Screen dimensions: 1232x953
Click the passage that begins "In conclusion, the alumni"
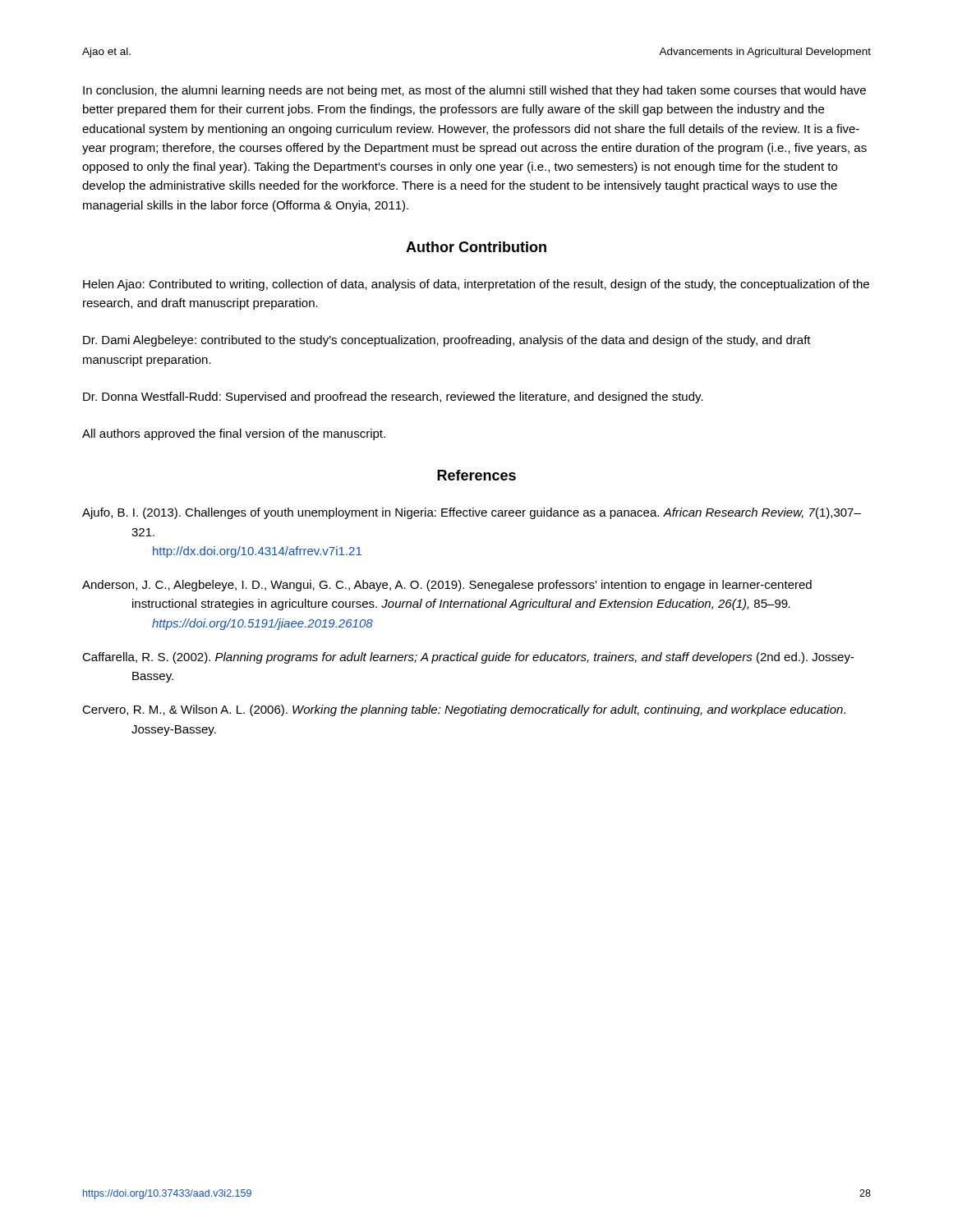pos(475,147)
